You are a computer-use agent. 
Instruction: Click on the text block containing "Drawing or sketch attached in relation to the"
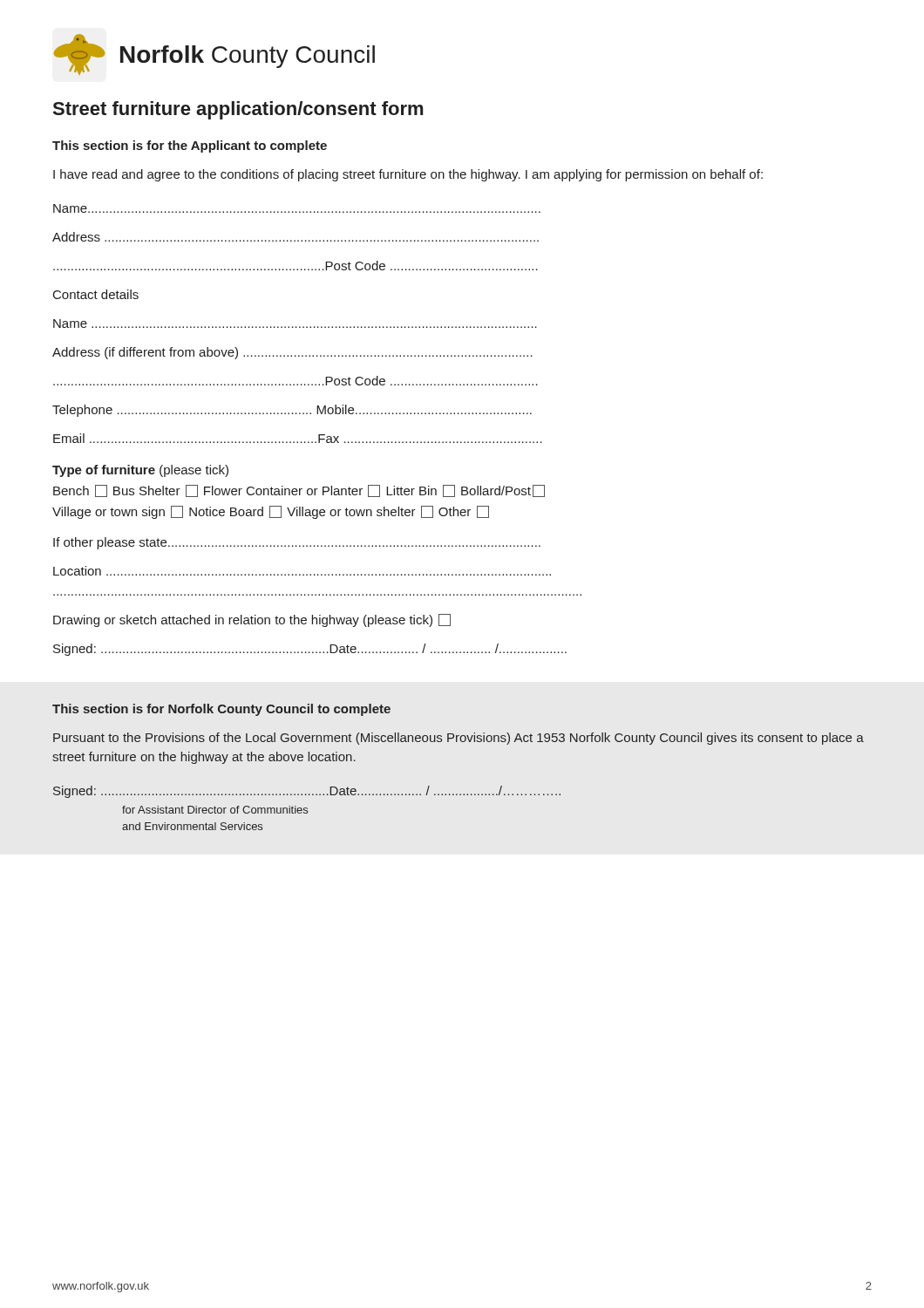click(x=252, y=619)
